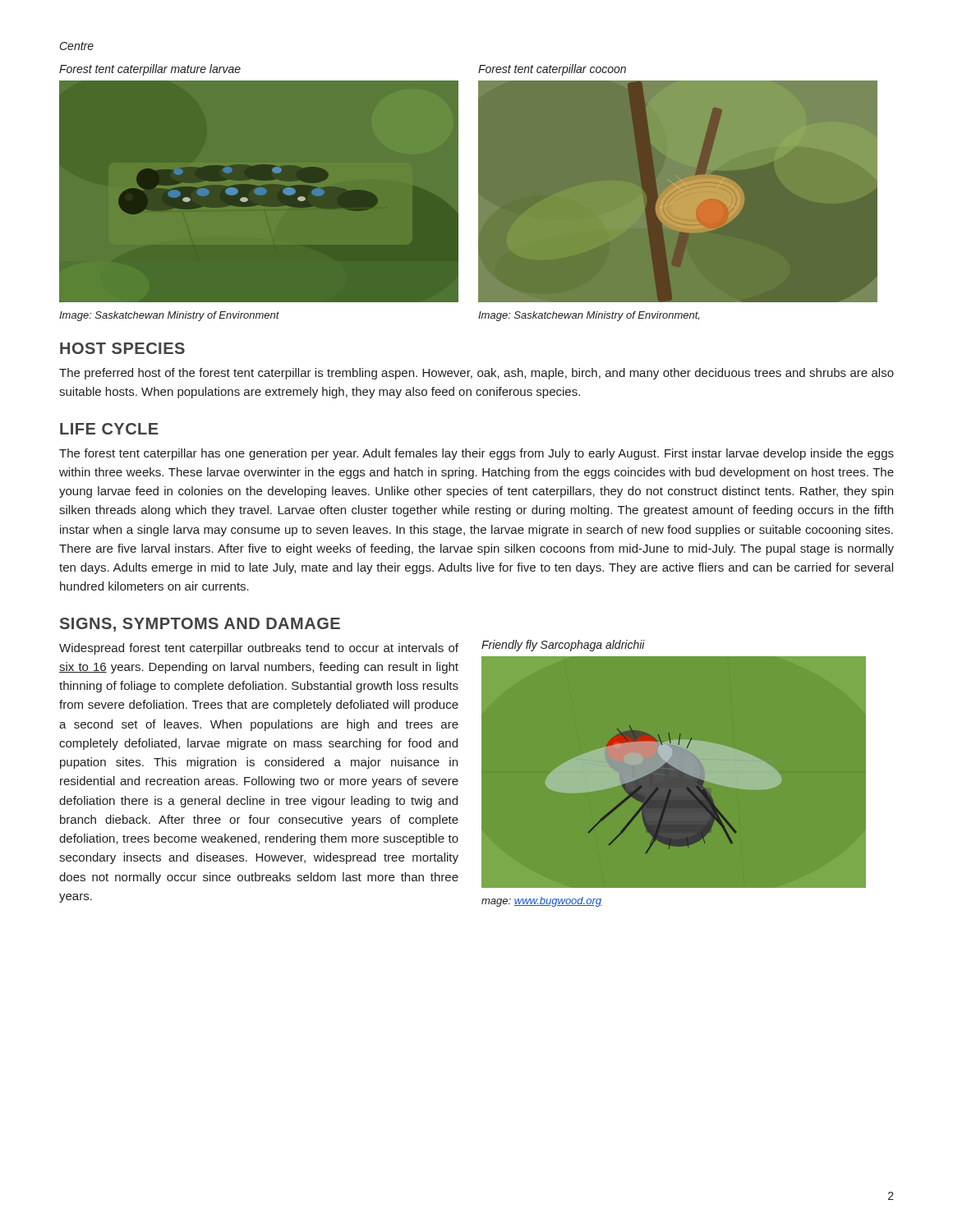Point to the block starting "The preferred host of the forest tent caterpillar"
The image size is (953, 1232).
coord(476,382)
